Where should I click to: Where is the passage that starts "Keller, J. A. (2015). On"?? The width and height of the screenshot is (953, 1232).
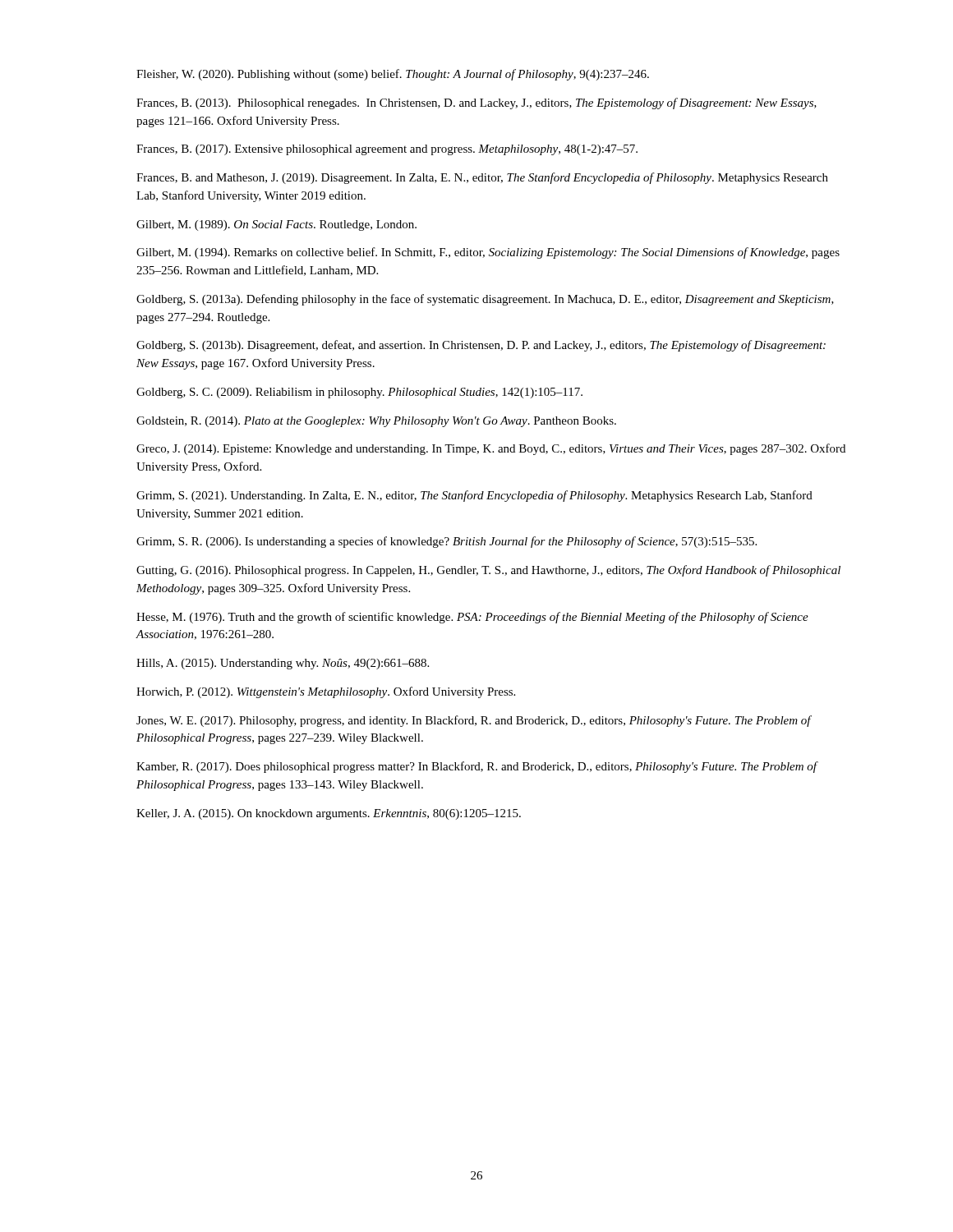pos(476,813)
